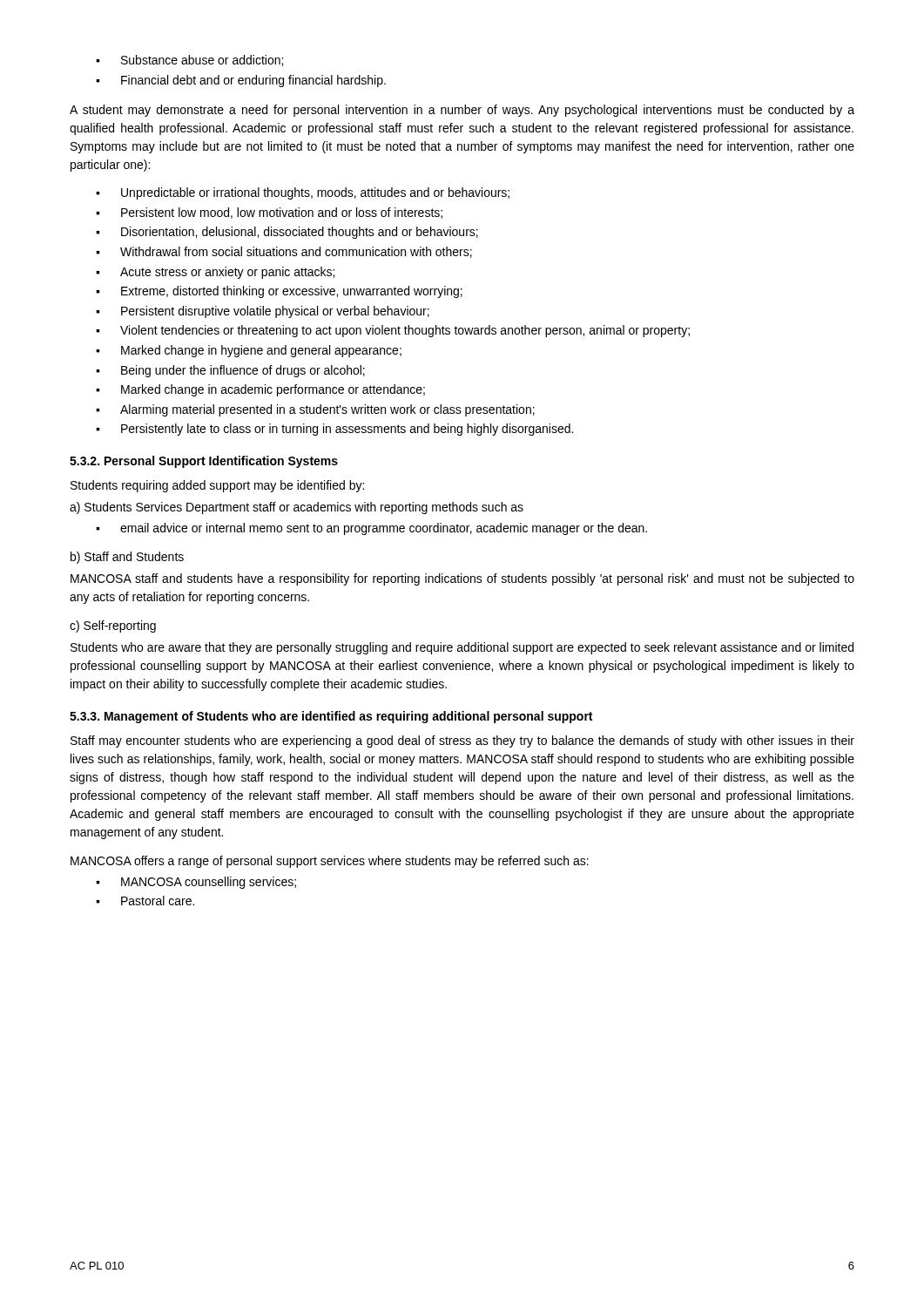Screen dimensions: 1307x924
Task: Locate the list item that reads "▪ Substance abuse"
Action: pyautogui.click(x=189, y=61)
